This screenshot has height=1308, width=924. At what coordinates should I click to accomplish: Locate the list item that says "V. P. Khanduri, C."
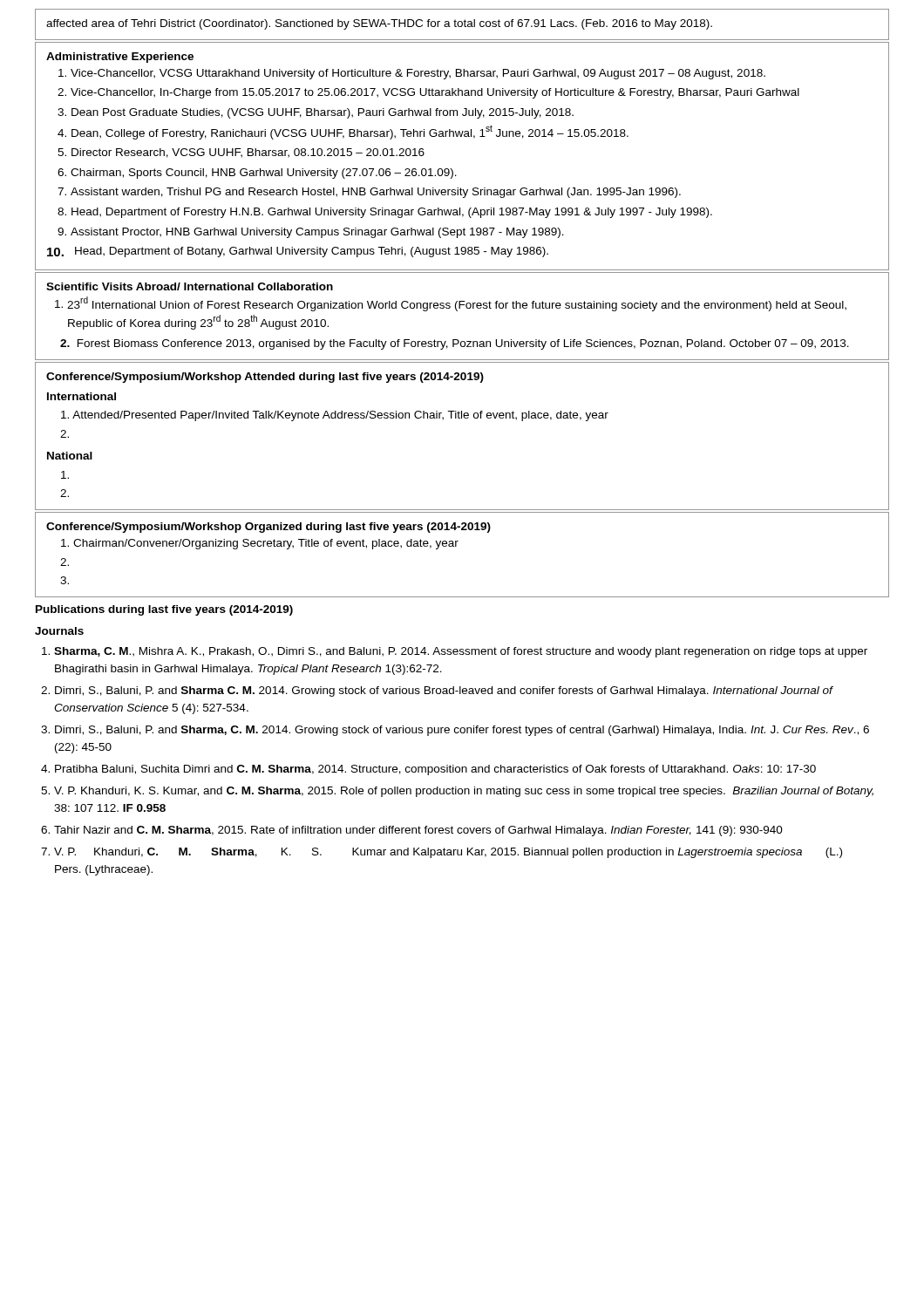pos(472,861)
